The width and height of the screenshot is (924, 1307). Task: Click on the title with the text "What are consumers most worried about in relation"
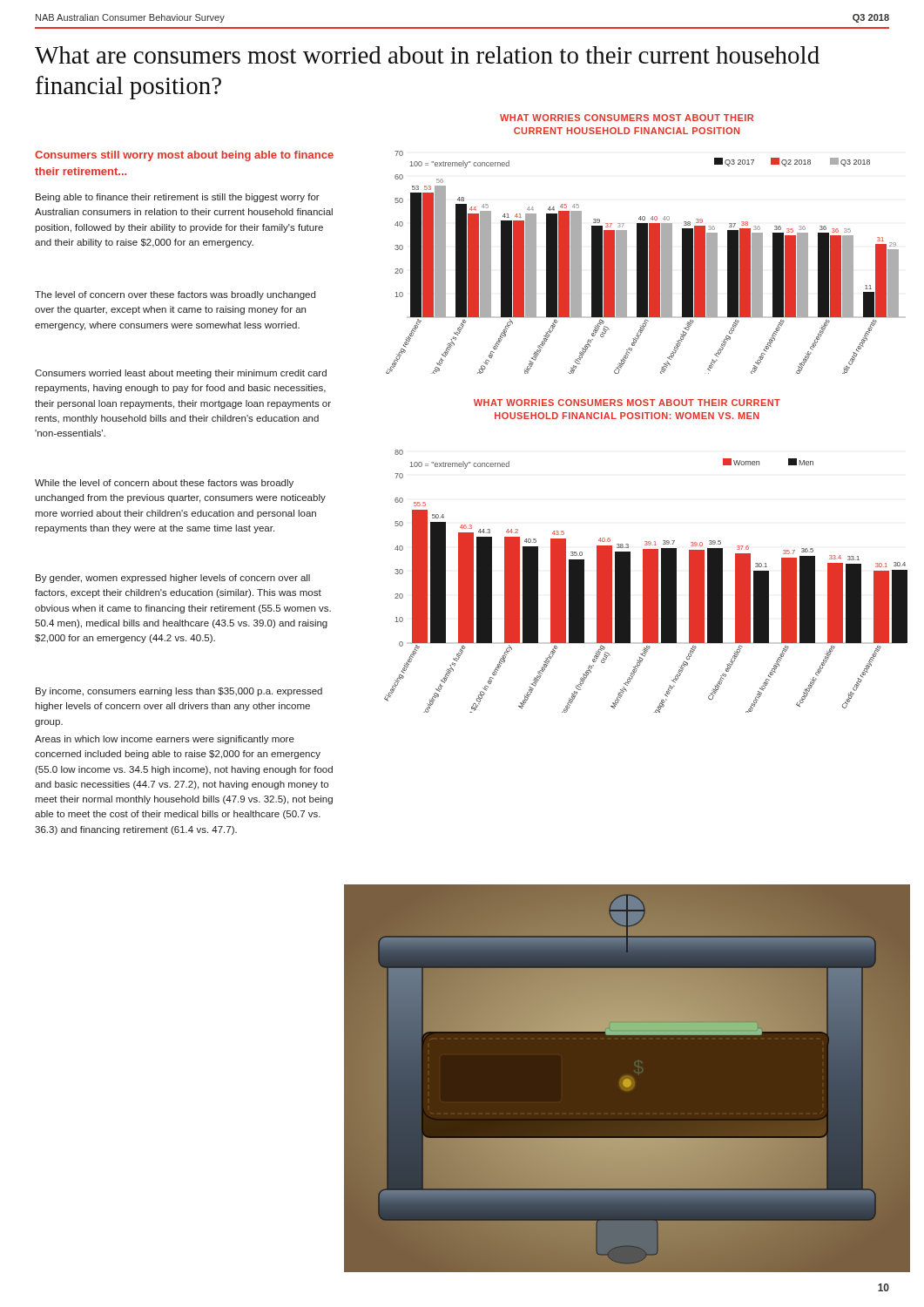click(x=462, y=71)
